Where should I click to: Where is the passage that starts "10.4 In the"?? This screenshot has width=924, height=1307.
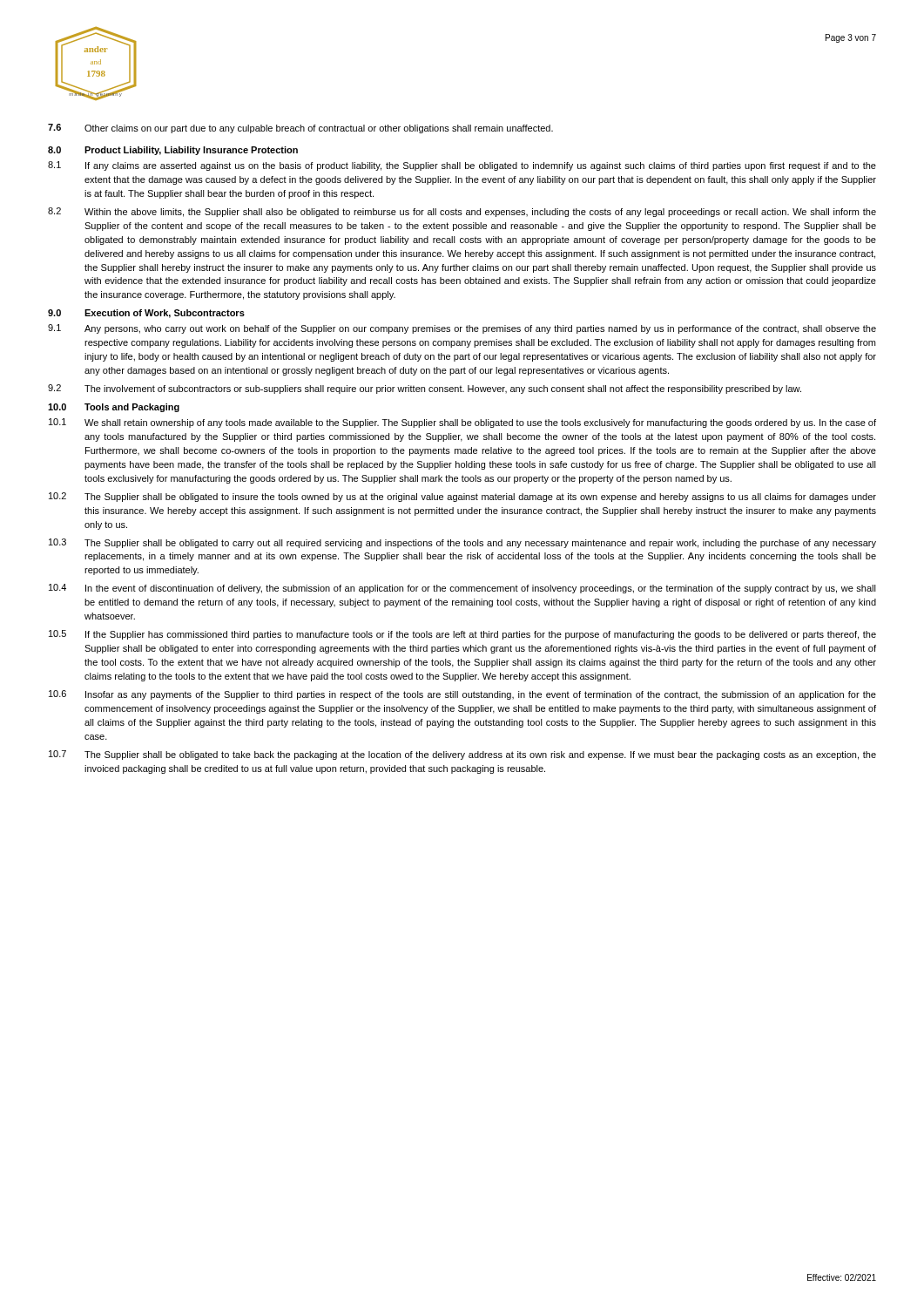(x=462, y=603)
